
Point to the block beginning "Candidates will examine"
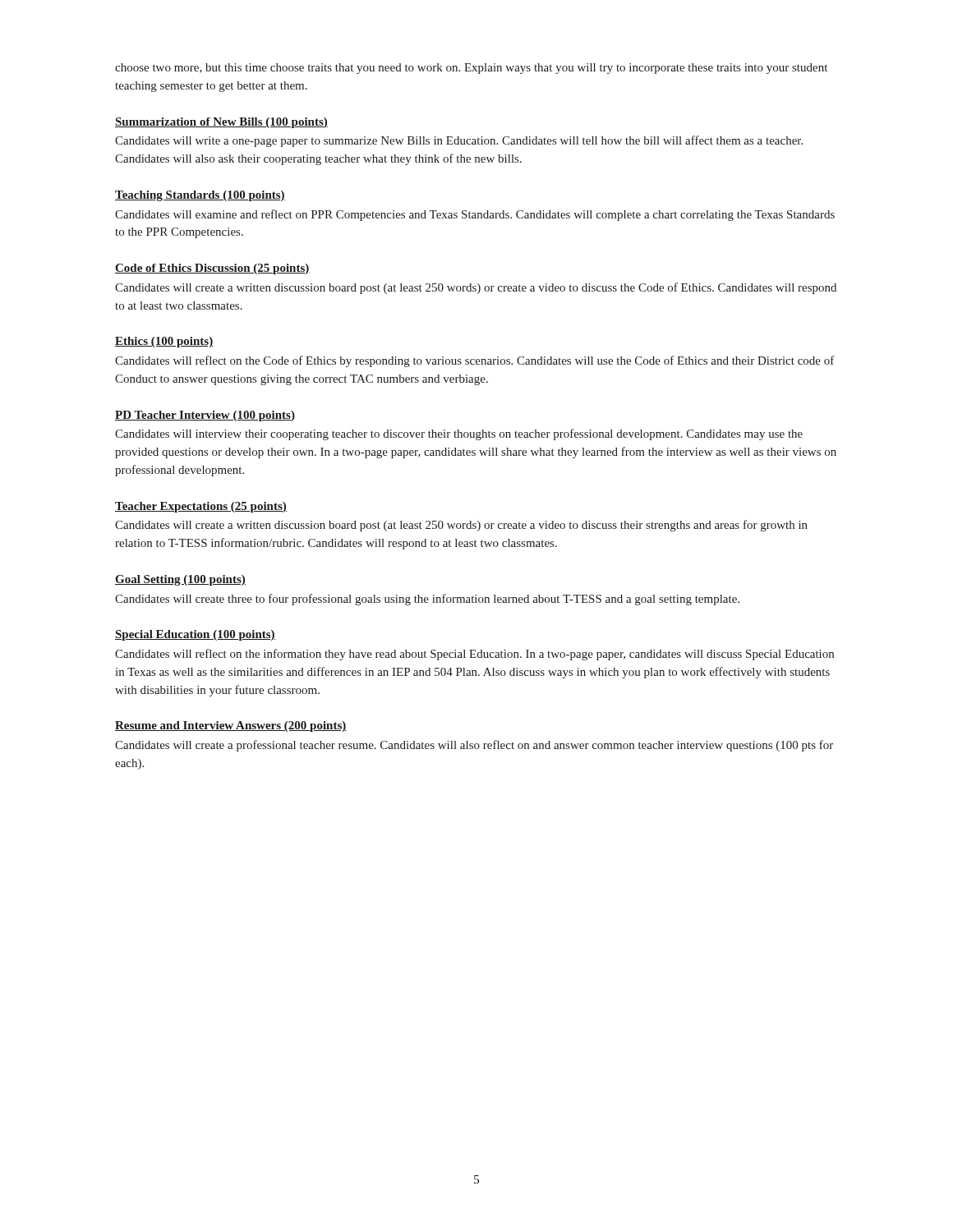click(475, 223)
